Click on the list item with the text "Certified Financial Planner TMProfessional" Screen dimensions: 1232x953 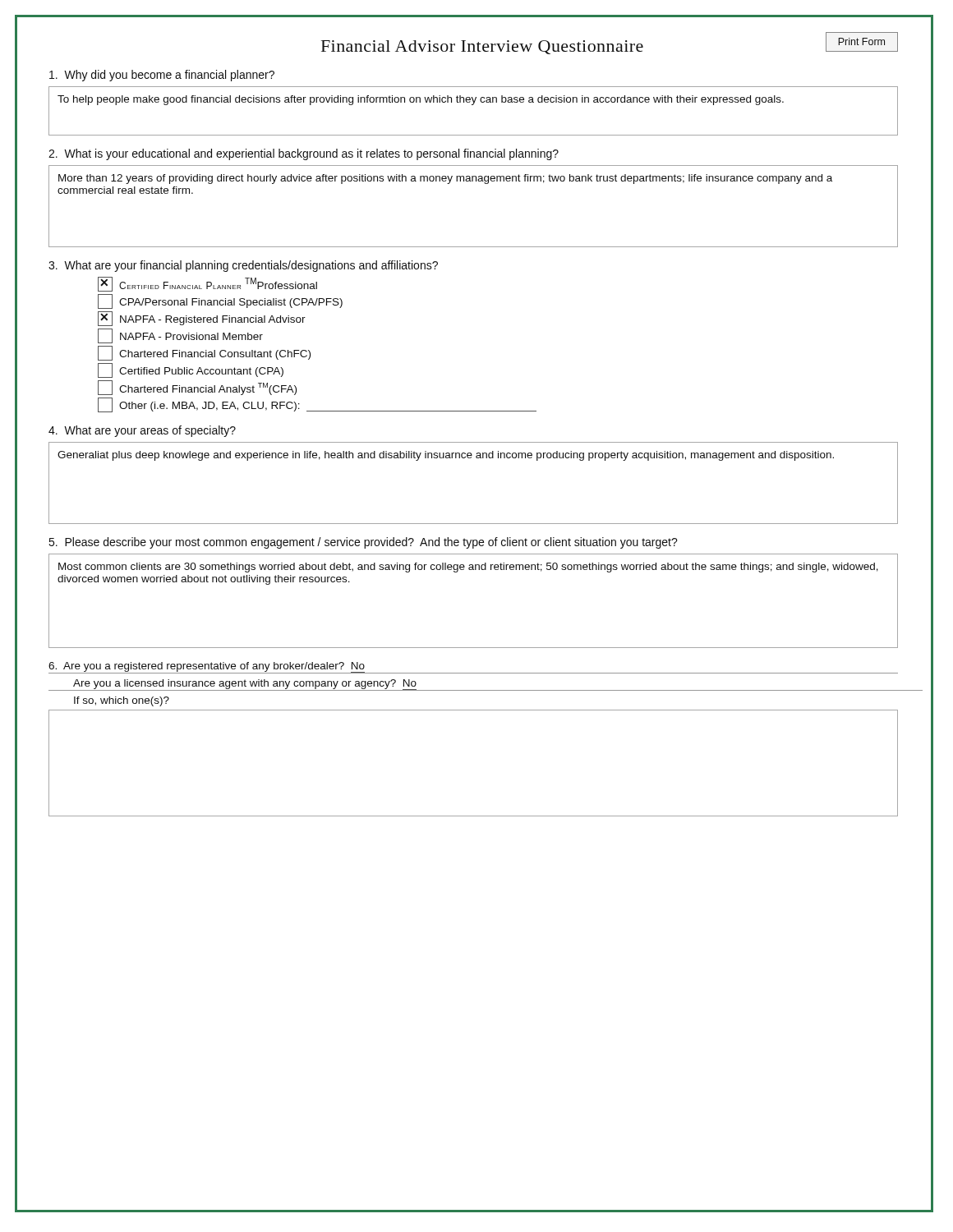(208, 284)
